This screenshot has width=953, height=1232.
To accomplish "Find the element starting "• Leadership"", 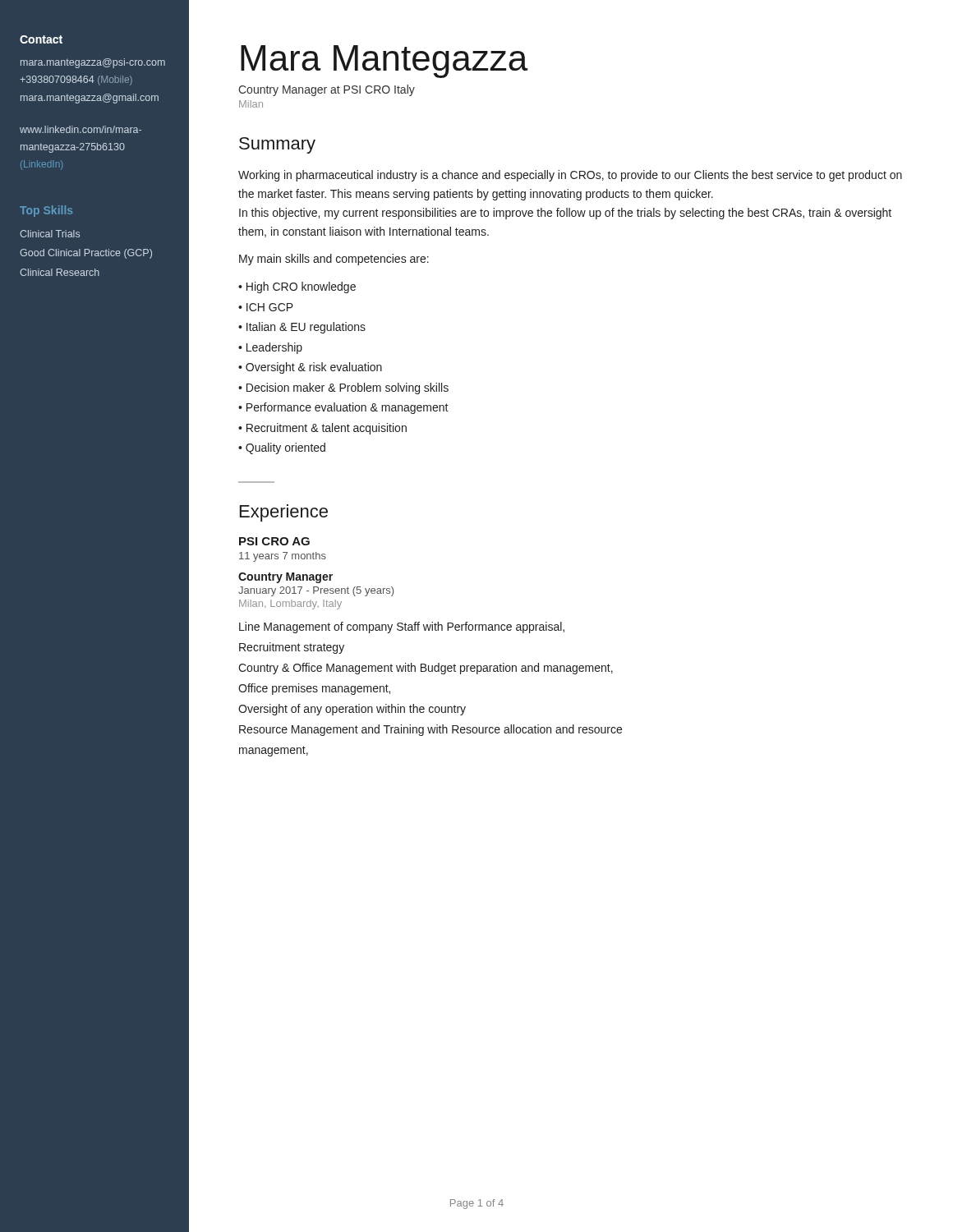I will tap(270, 348).
